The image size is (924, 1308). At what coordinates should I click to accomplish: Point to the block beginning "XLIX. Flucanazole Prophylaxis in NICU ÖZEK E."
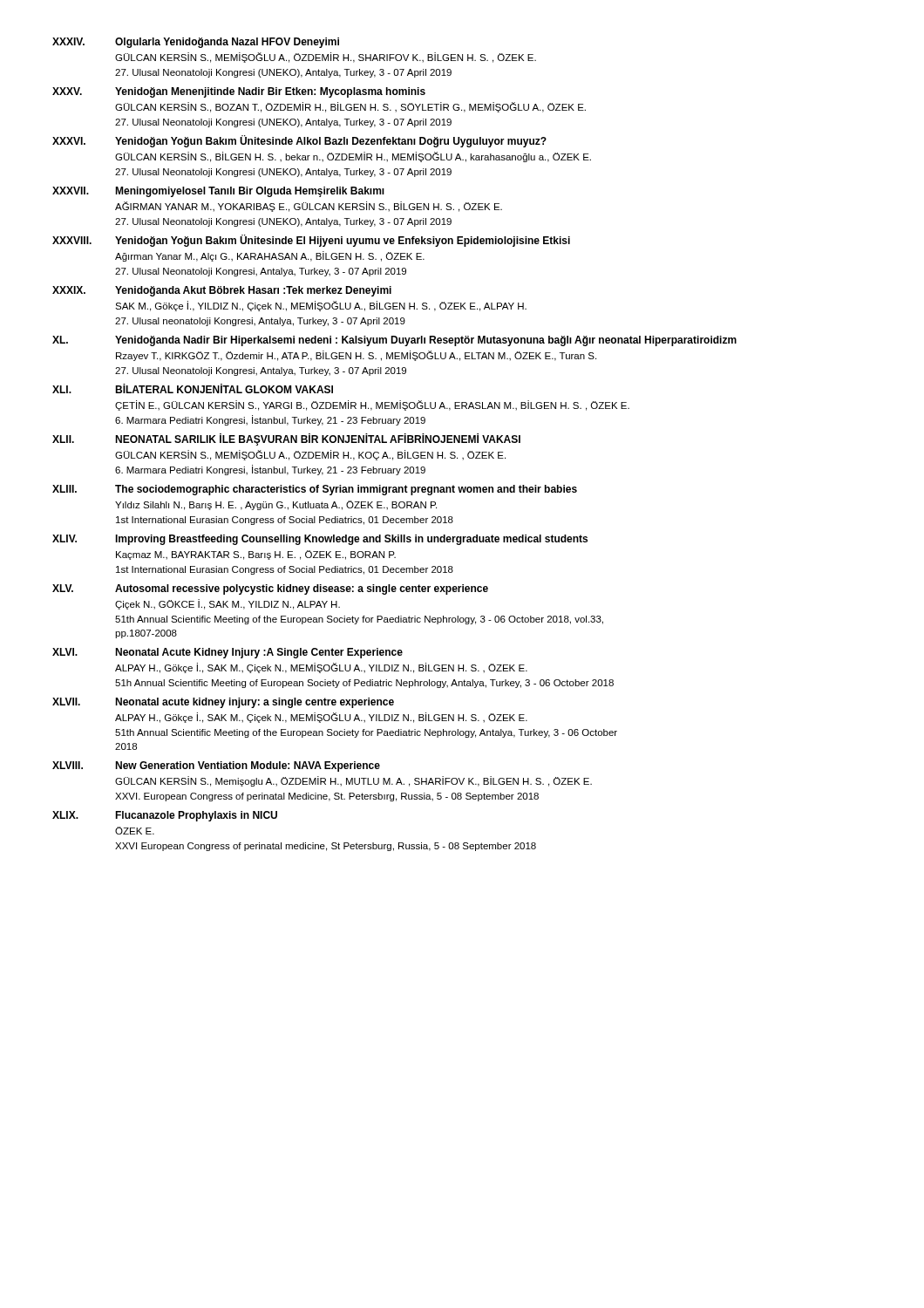pyautogui.click(x=462, y=831)
